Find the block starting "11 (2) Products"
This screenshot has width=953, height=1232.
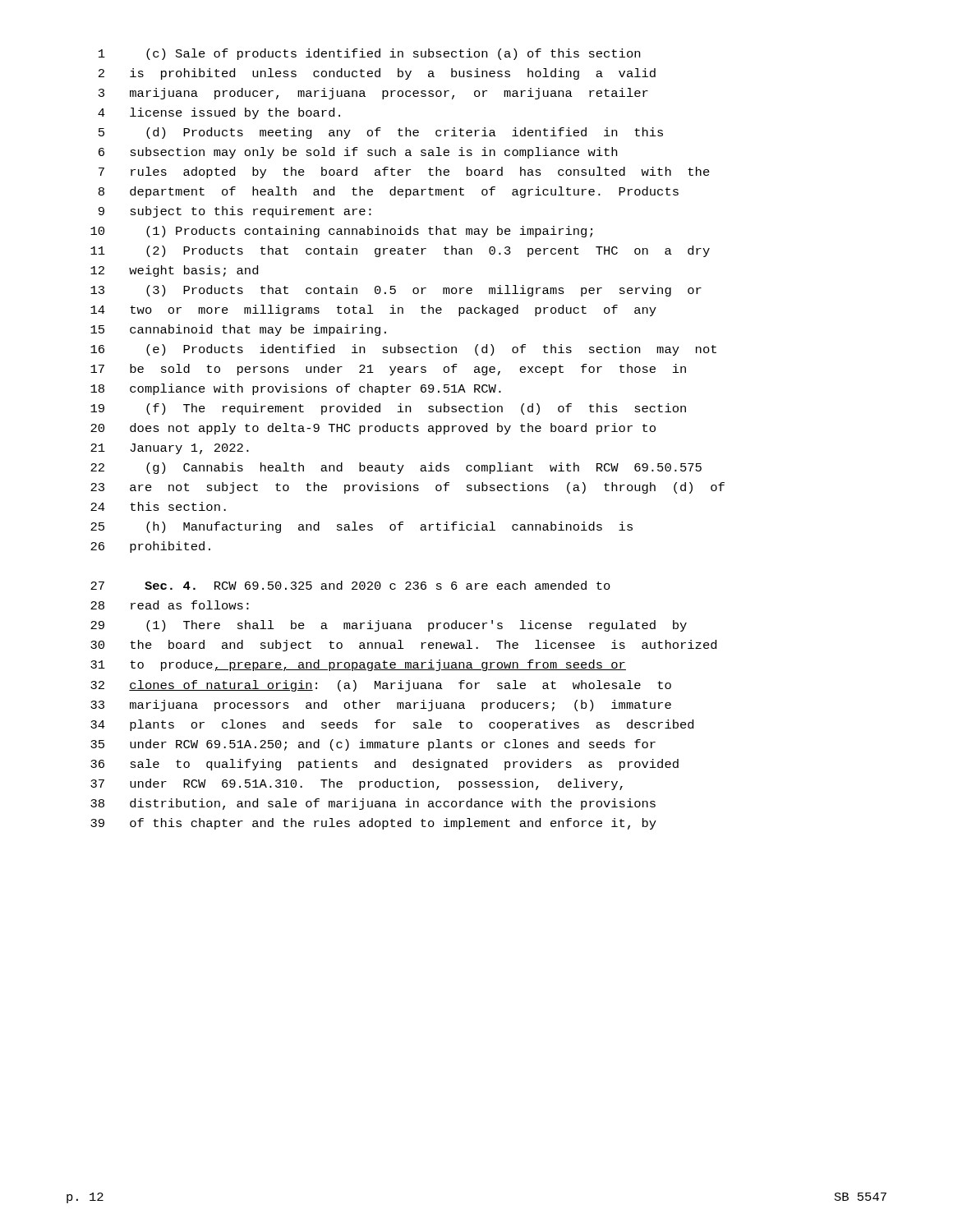[476, 251]
